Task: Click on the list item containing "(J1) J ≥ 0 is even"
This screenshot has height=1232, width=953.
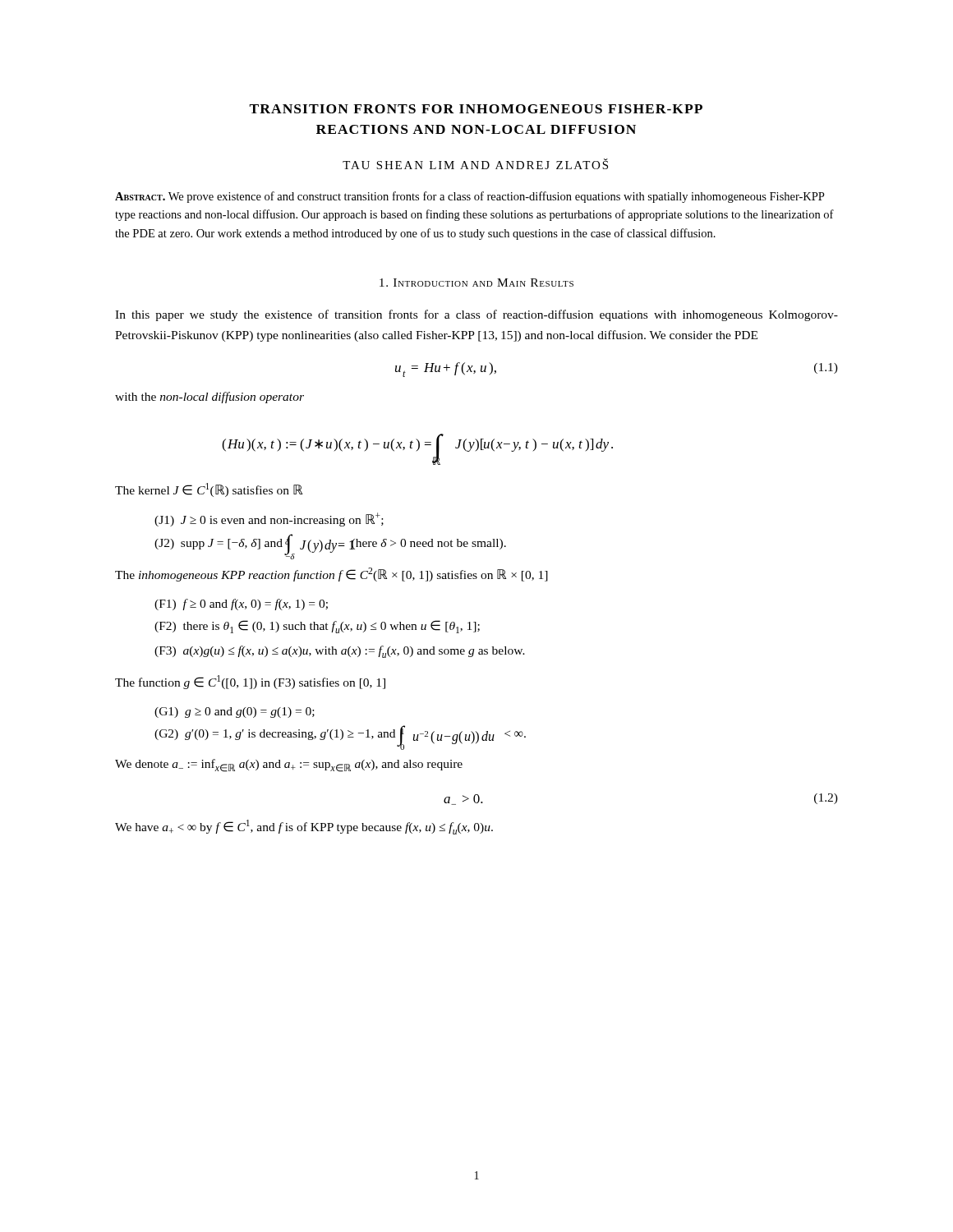Action: click(x=269, y=518)
